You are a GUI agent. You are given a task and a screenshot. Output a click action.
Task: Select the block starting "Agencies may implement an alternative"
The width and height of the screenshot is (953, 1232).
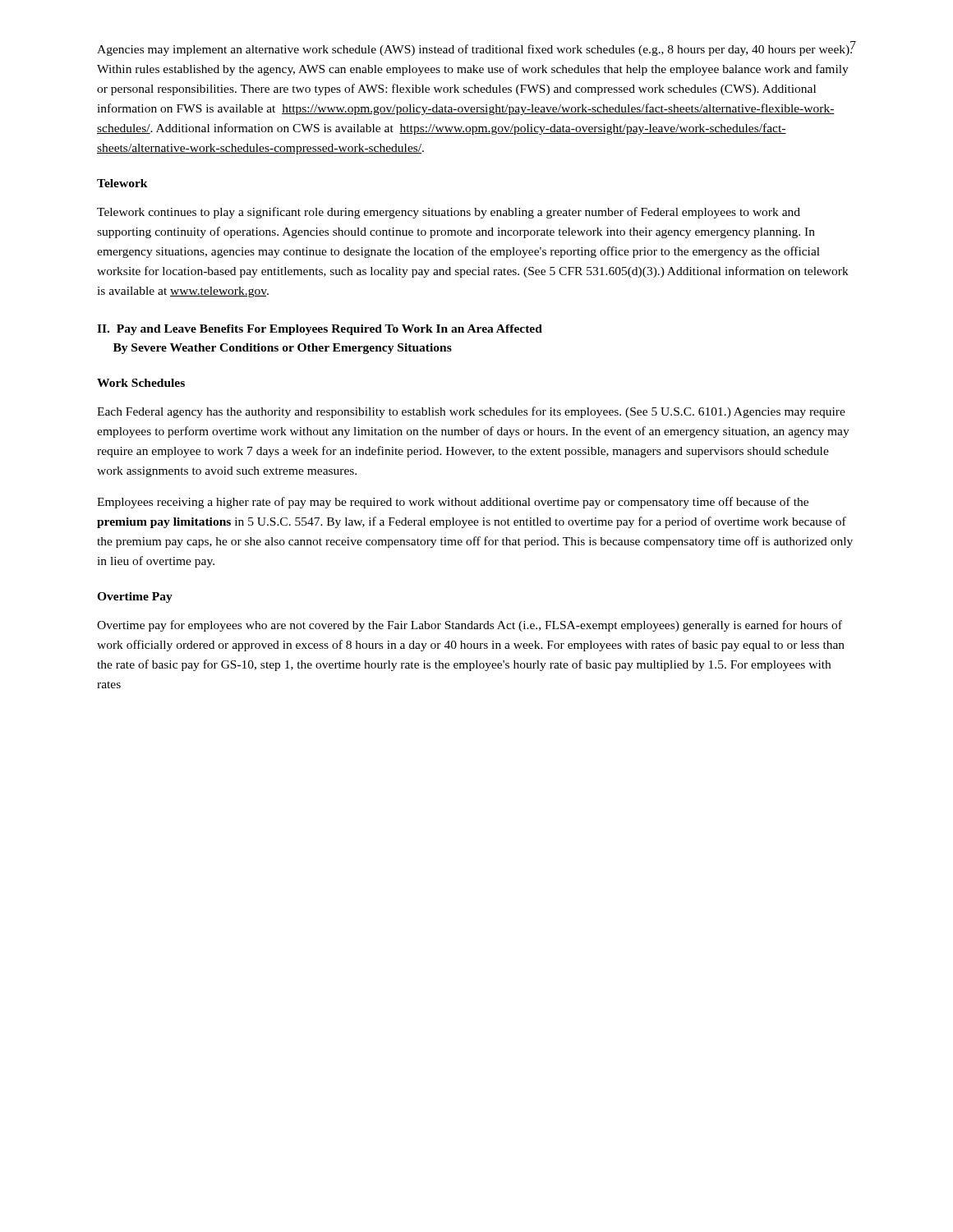(x=476, y=99)
